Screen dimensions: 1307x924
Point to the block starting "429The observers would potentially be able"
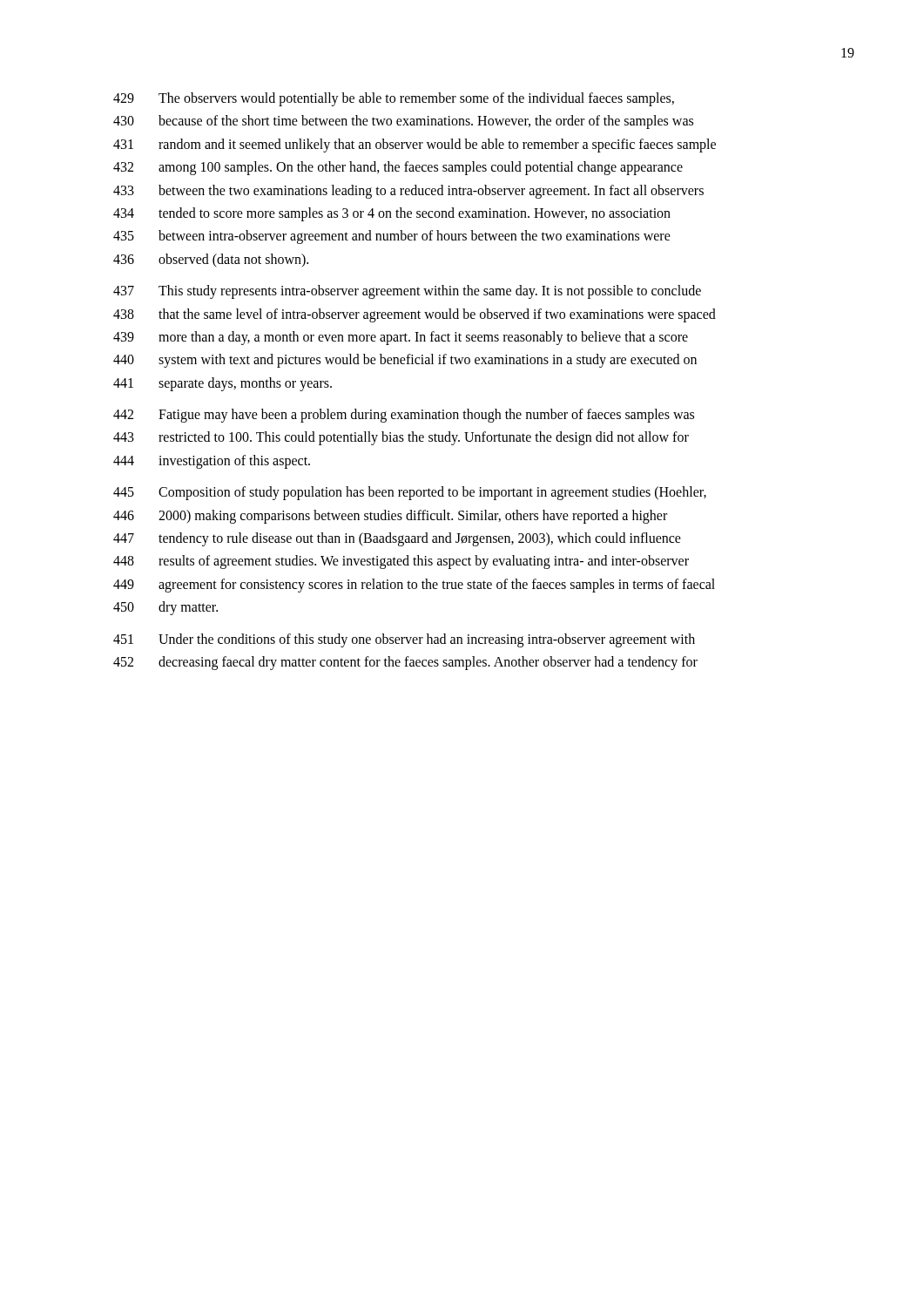pyautogui.click(x=484, y=179)
